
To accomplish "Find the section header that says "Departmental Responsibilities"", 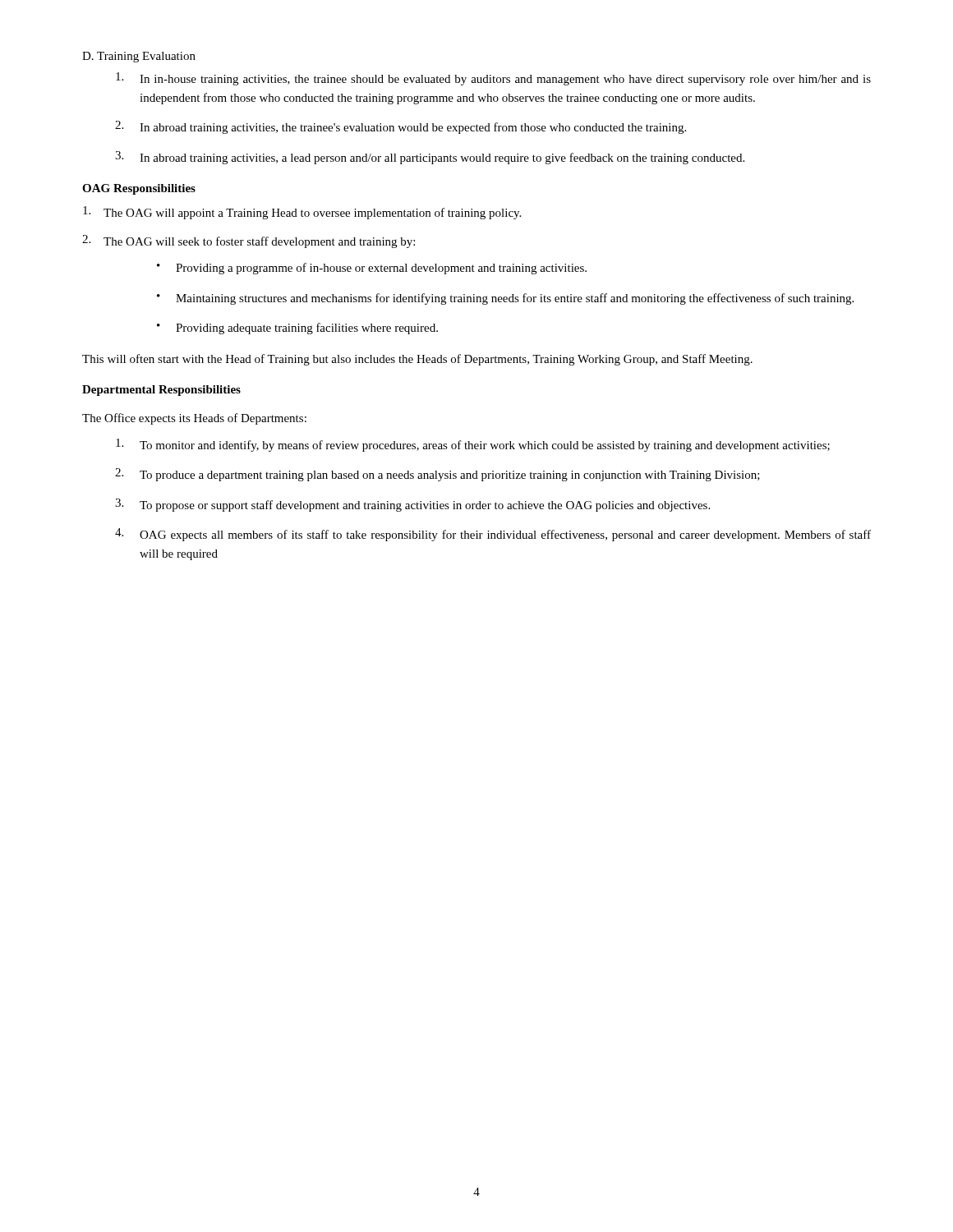I will click(161, 391).
